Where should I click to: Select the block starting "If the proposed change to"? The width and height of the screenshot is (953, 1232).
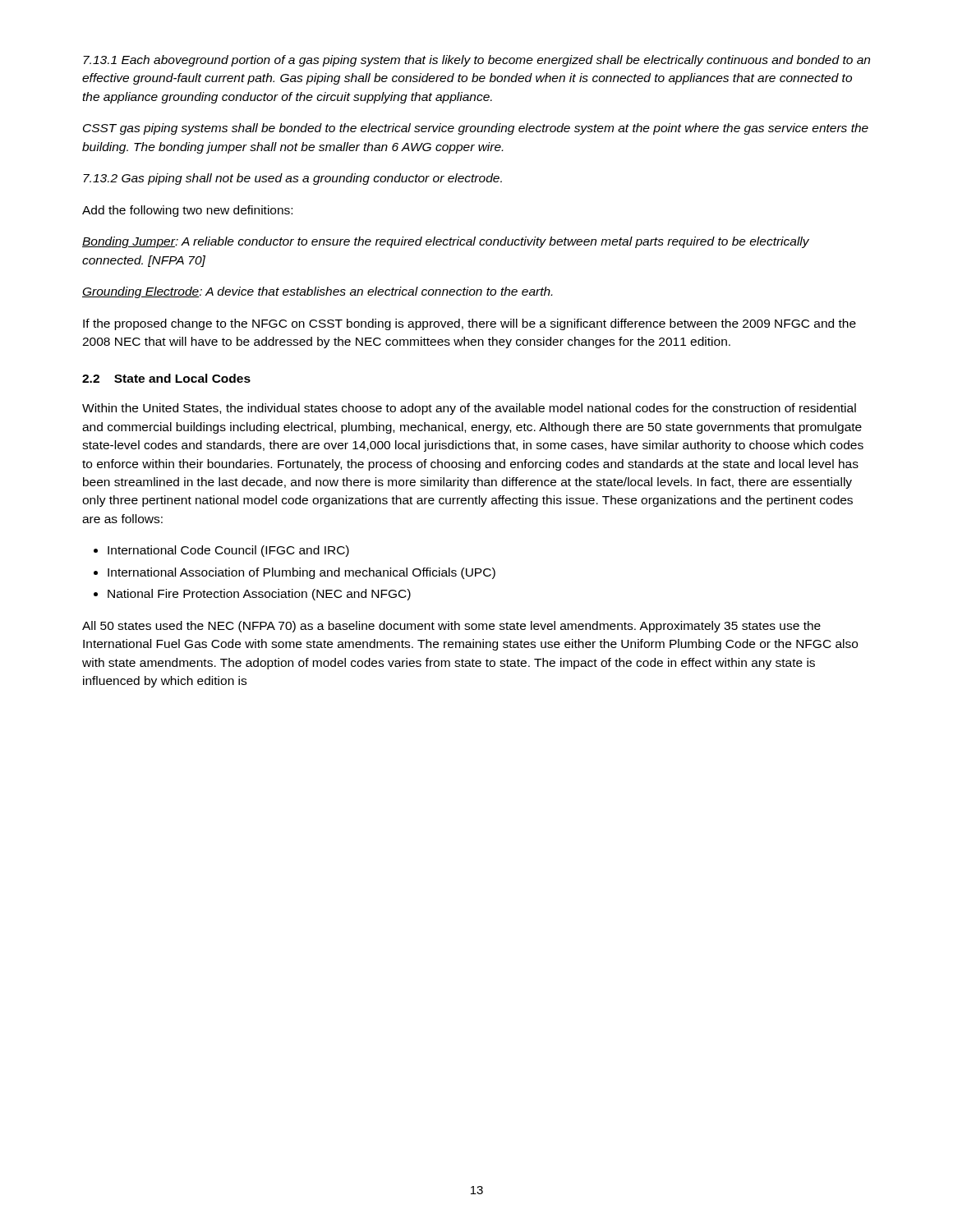(469, 332)
